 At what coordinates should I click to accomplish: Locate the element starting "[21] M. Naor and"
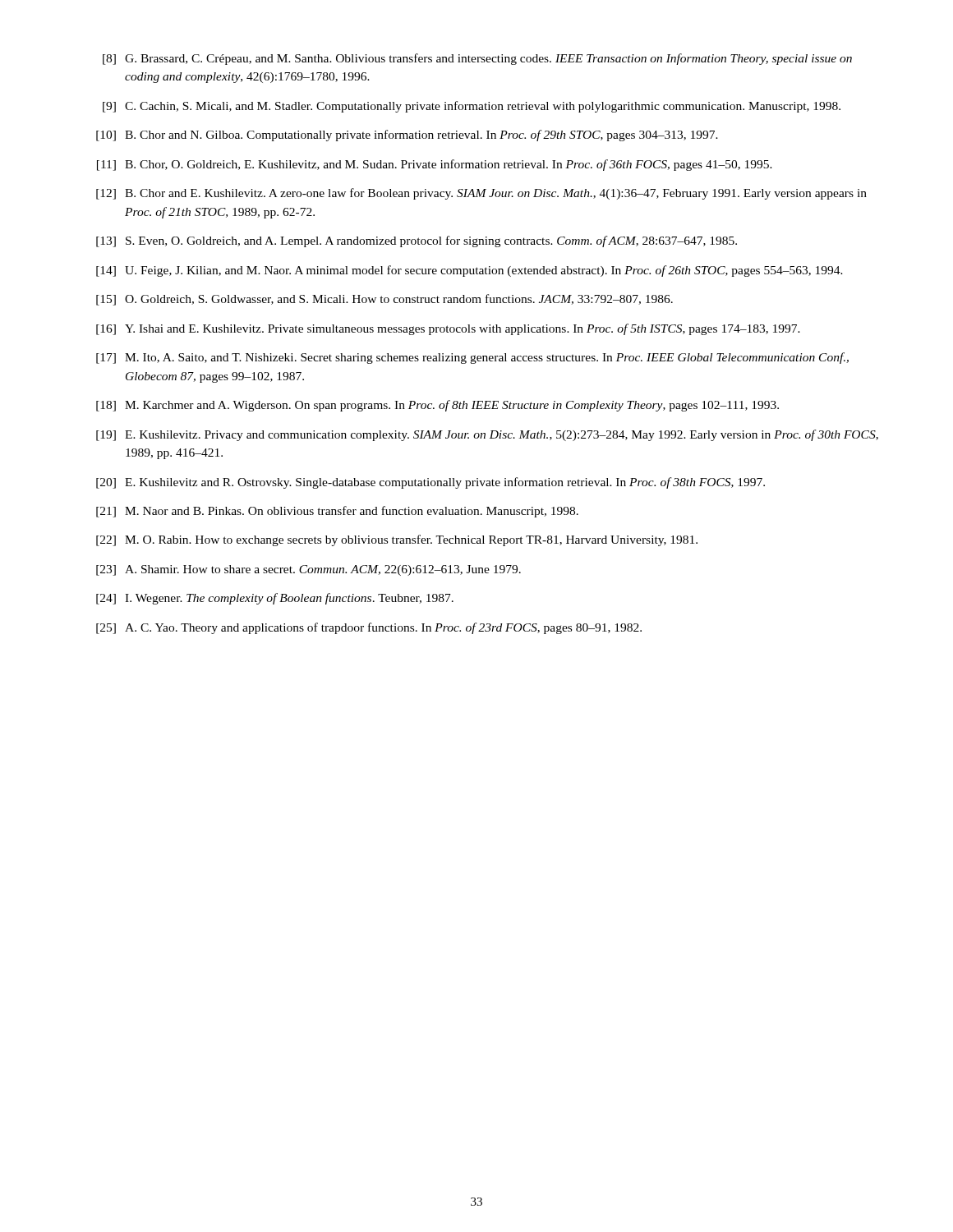[481, 511]
